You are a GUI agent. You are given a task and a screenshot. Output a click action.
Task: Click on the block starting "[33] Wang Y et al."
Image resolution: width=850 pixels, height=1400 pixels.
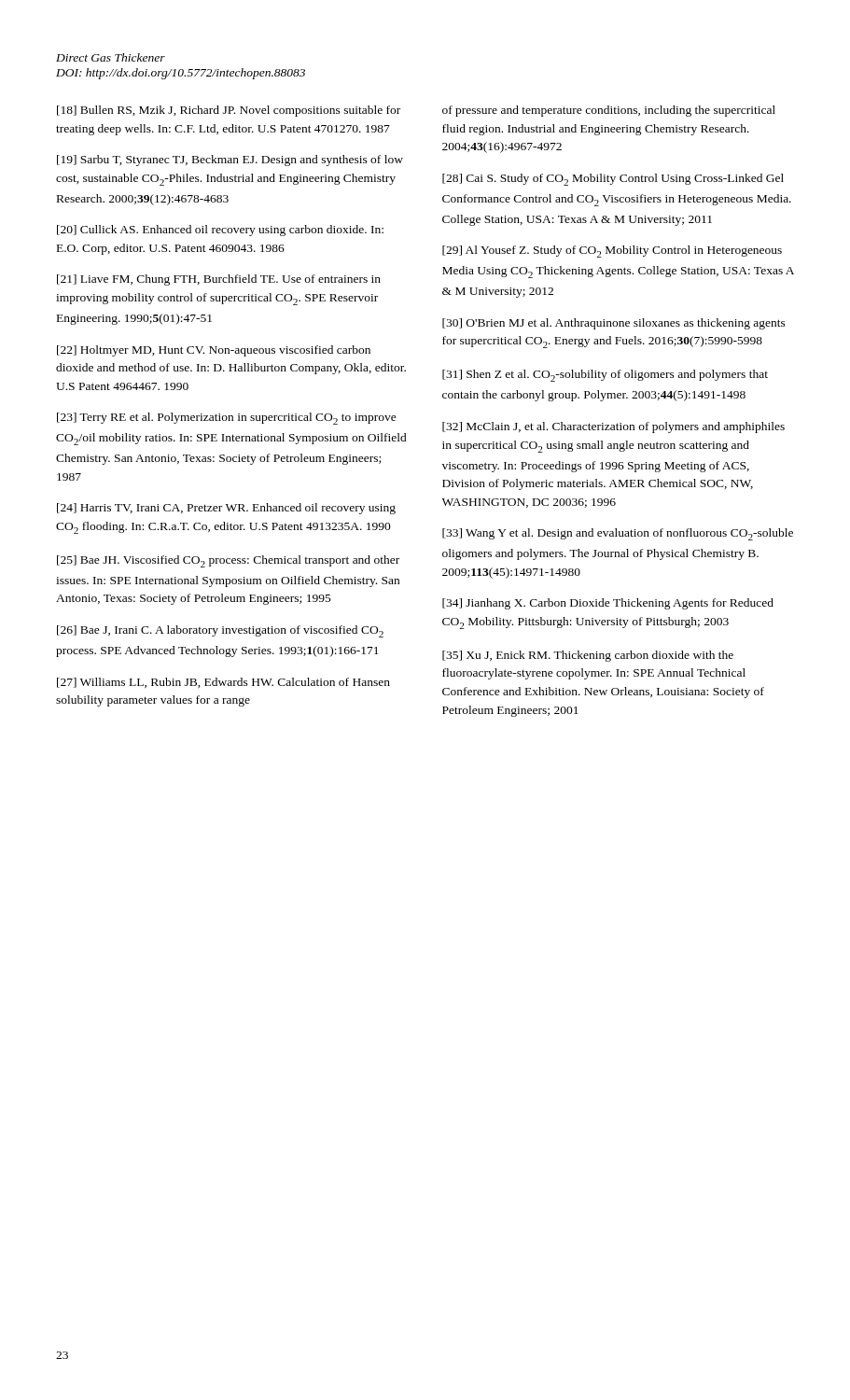[618, 552]
